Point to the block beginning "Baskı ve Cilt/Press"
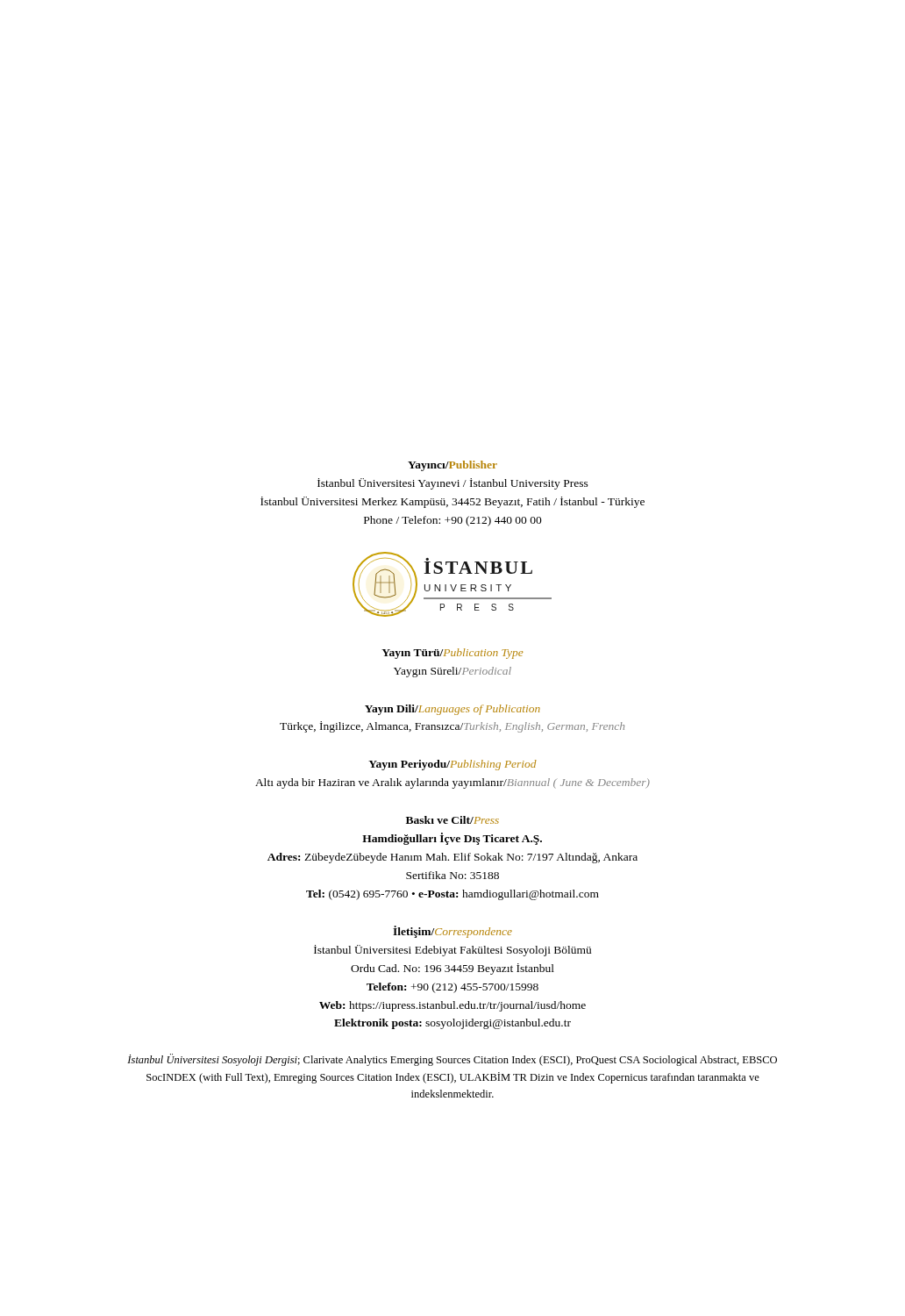 452,857
